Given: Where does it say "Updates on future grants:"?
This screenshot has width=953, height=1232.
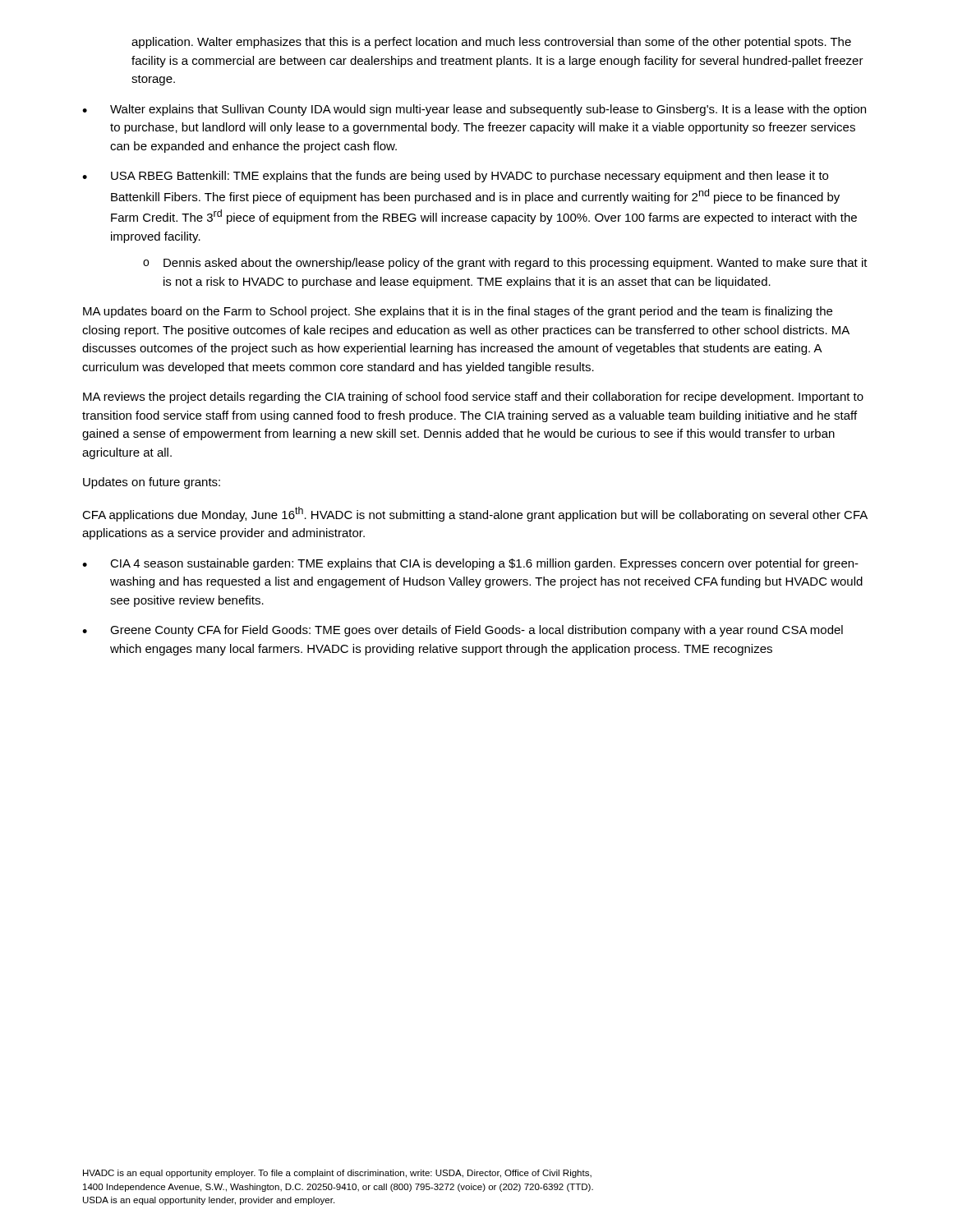Looking at the screenshot, I should [152, 482].
